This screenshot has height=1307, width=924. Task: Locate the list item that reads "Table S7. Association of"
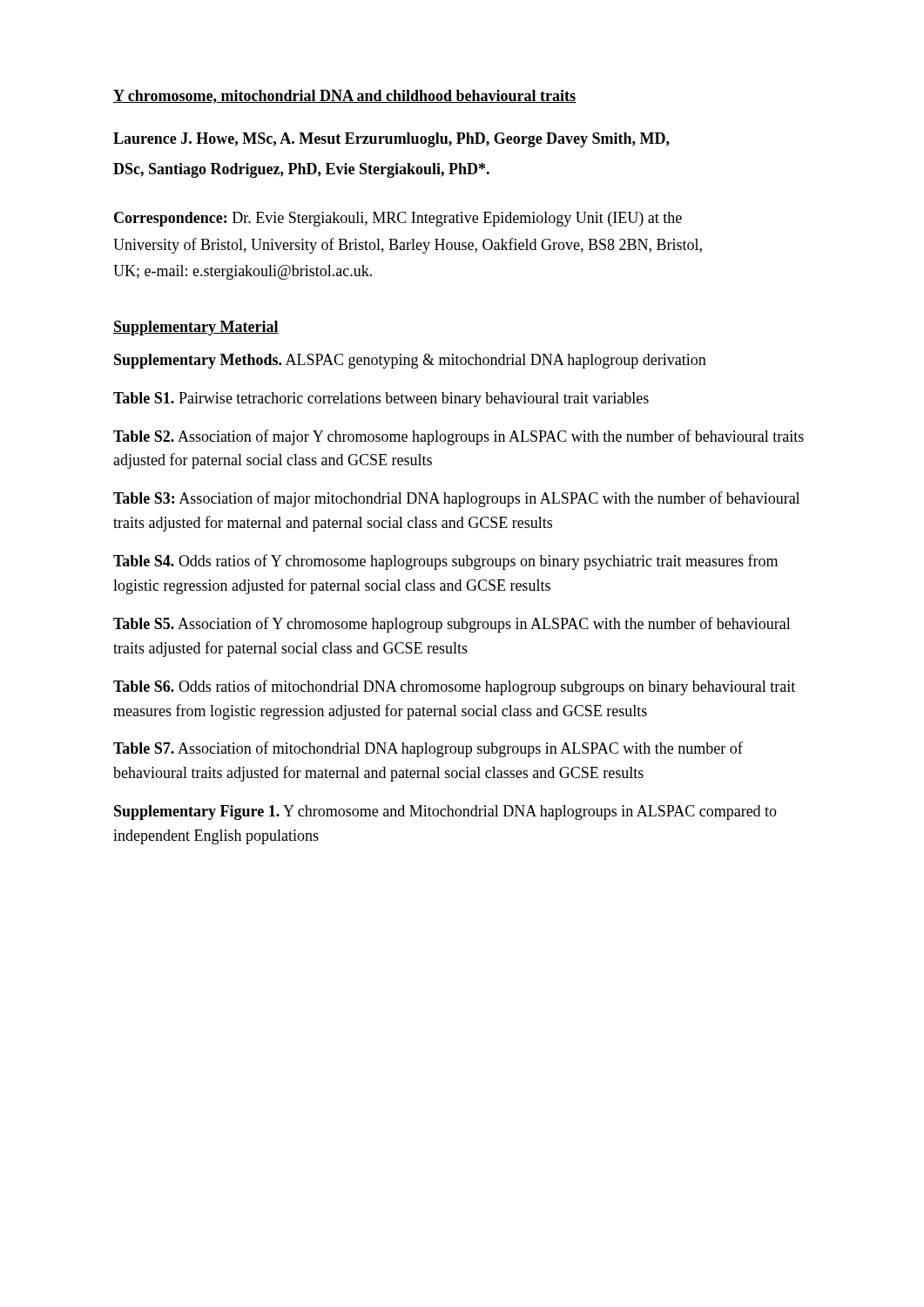(462, 762)
